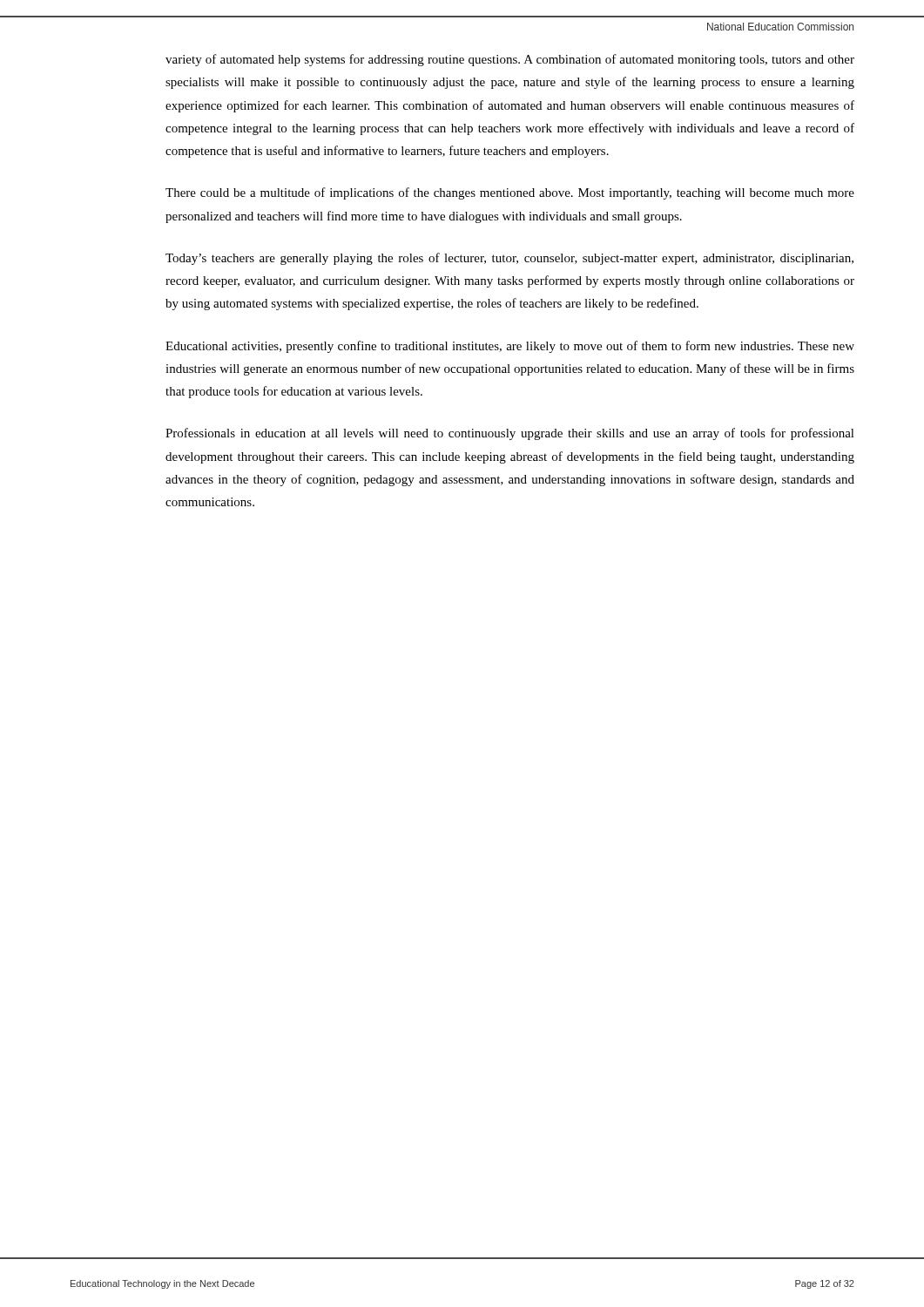
Task: Select the text block that says "variety of automated help systems for addressing"
Action: [510, 105]
